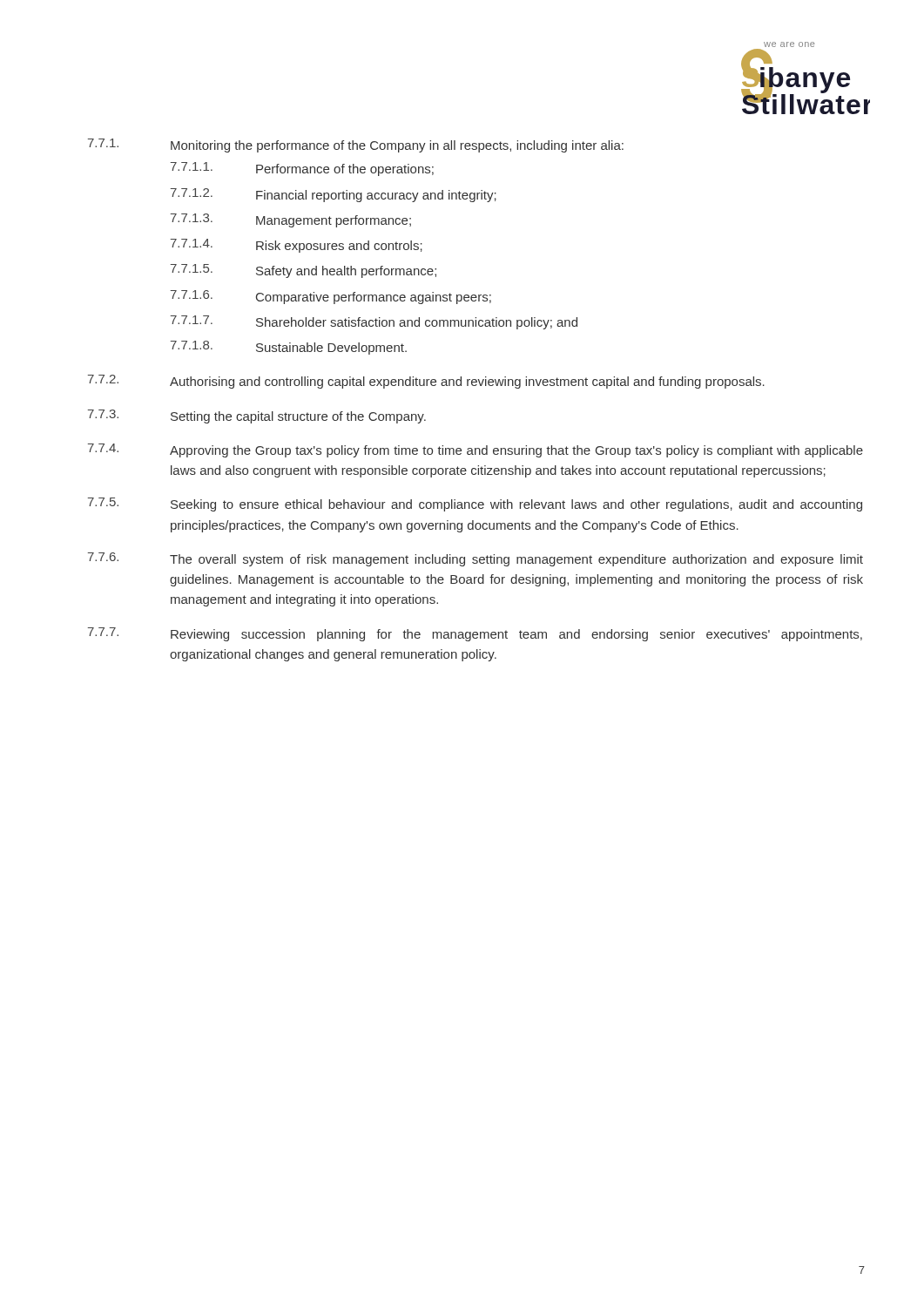Image resolution: width=924 pixels, height=1307 pixels.
Task: Select the region starting "7.7.1.1. Performance of the operations;"
Action: pos(302,169)
